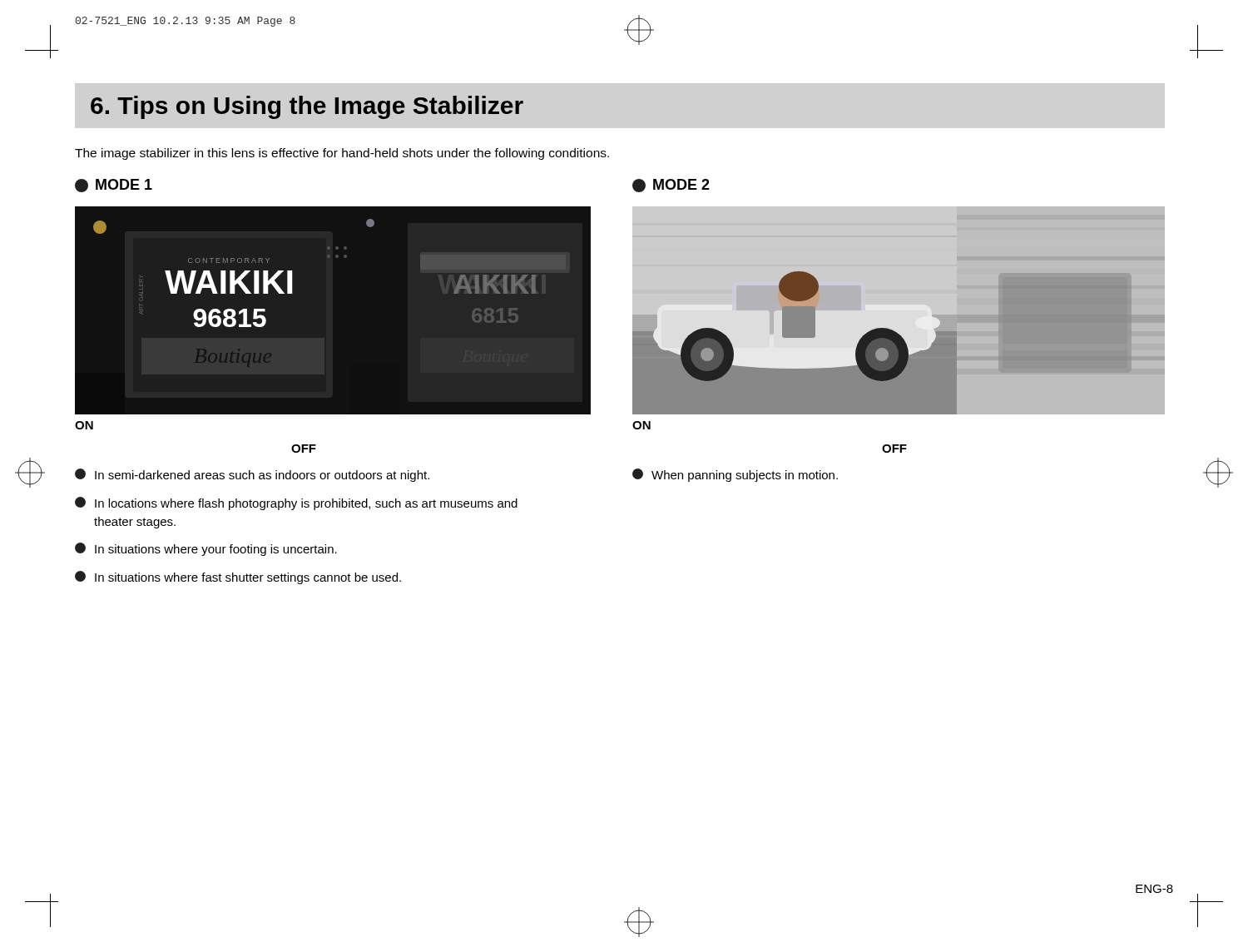Click where it says "MODE 2"
Image resolution: width=1248 pixels, height=952 pixels.
[671, 185]
